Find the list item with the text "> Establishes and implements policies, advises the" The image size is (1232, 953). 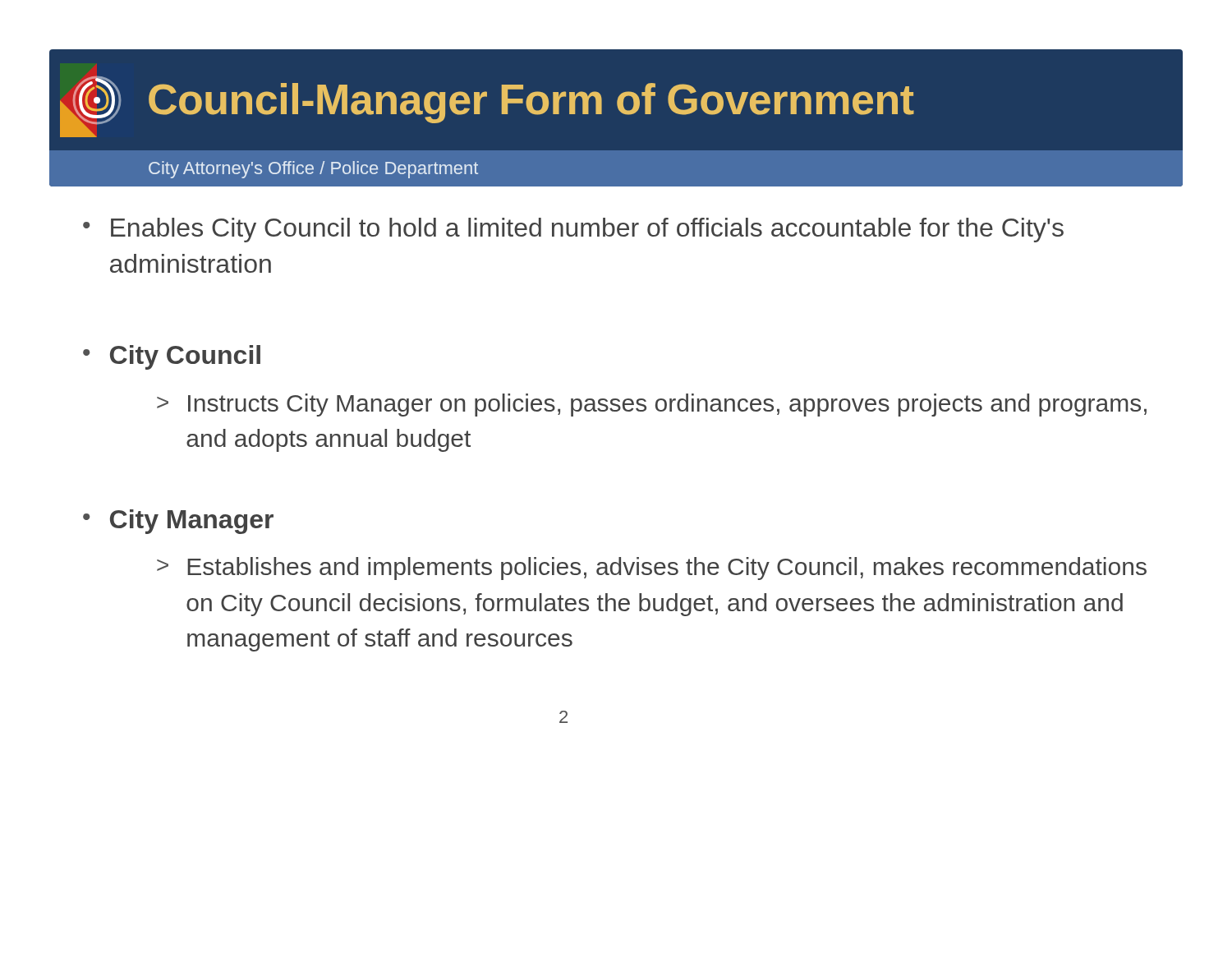click(661, 602)
